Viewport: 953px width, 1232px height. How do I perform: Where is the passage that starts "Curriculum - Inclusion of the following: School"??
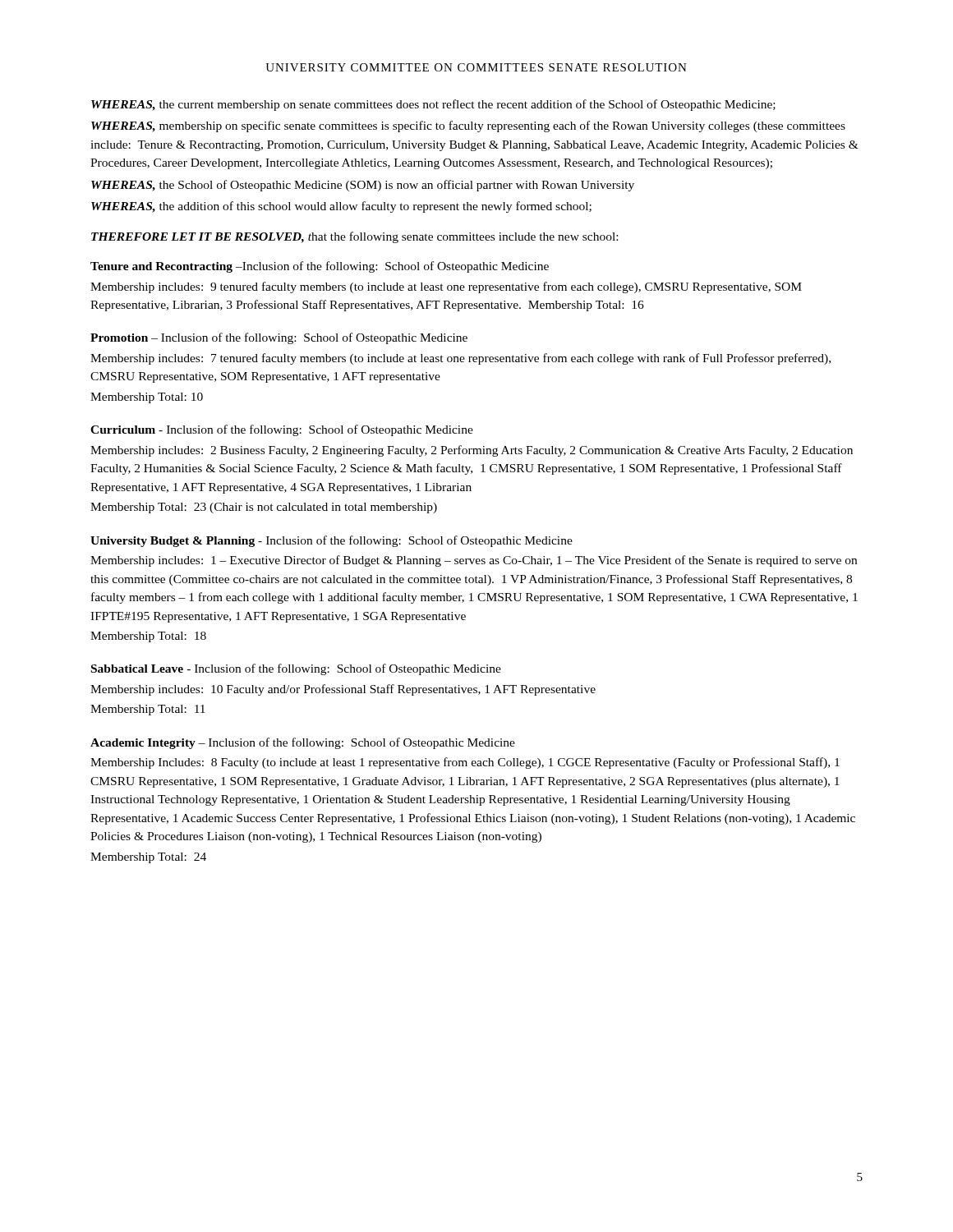click(x=476, y=469)
